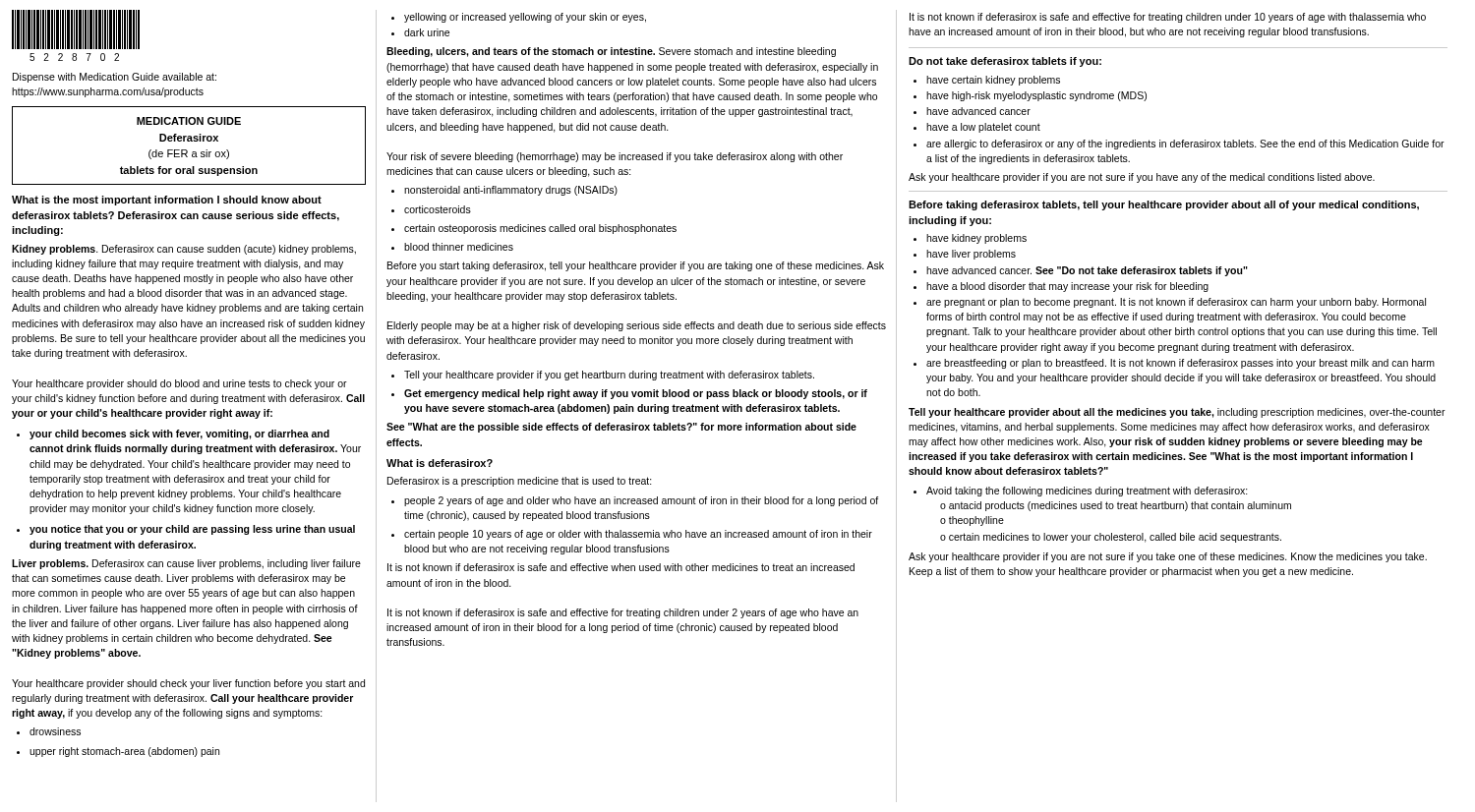Locate the list item that says "upper right stomach-area"
Image resolution: width=1475 pixels, height=812 pixels.
click(189, 751)
